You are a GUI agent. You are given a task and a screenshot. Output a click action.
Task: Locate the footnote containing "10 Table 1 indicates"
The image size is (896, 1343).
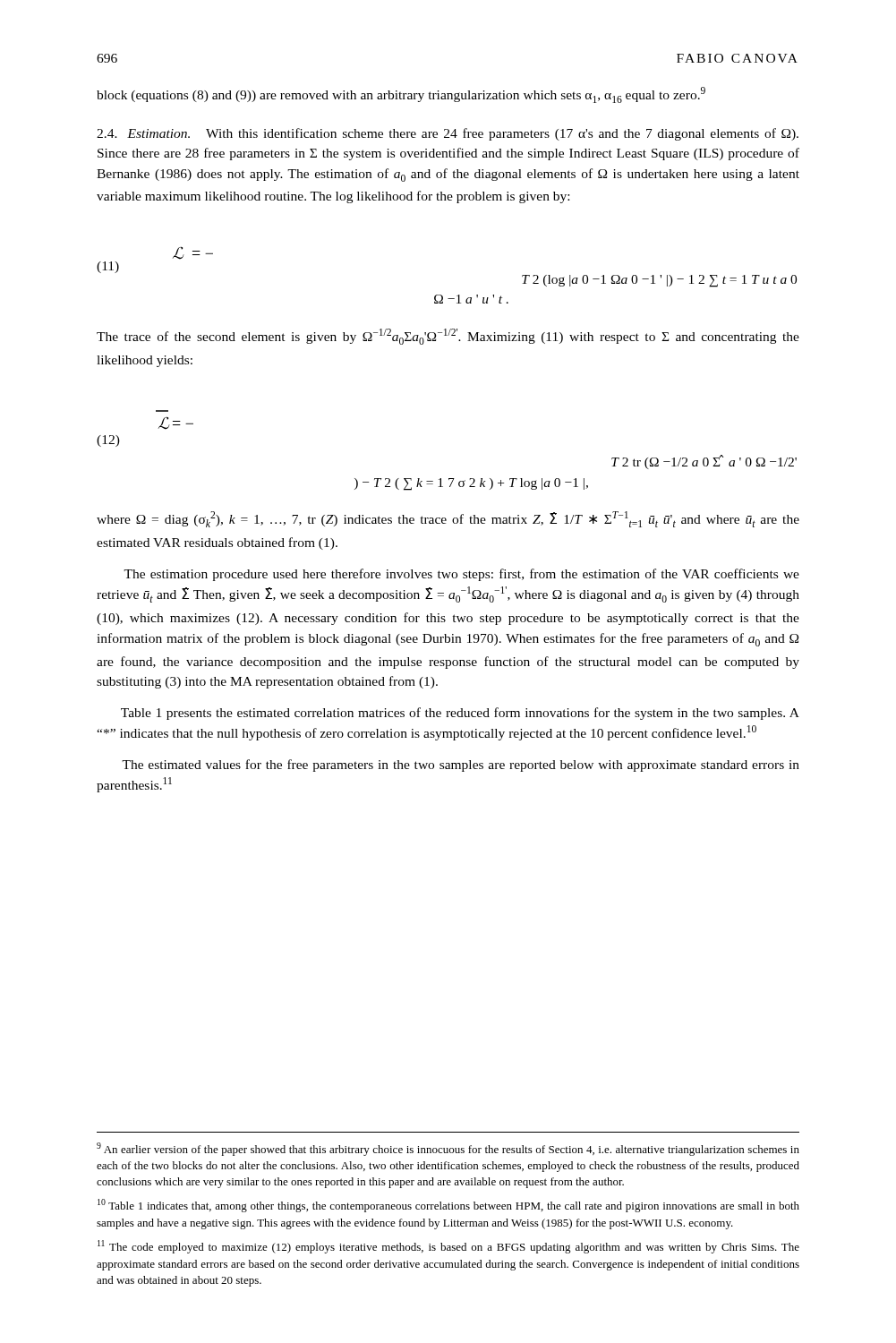(x=448, y=1213)
